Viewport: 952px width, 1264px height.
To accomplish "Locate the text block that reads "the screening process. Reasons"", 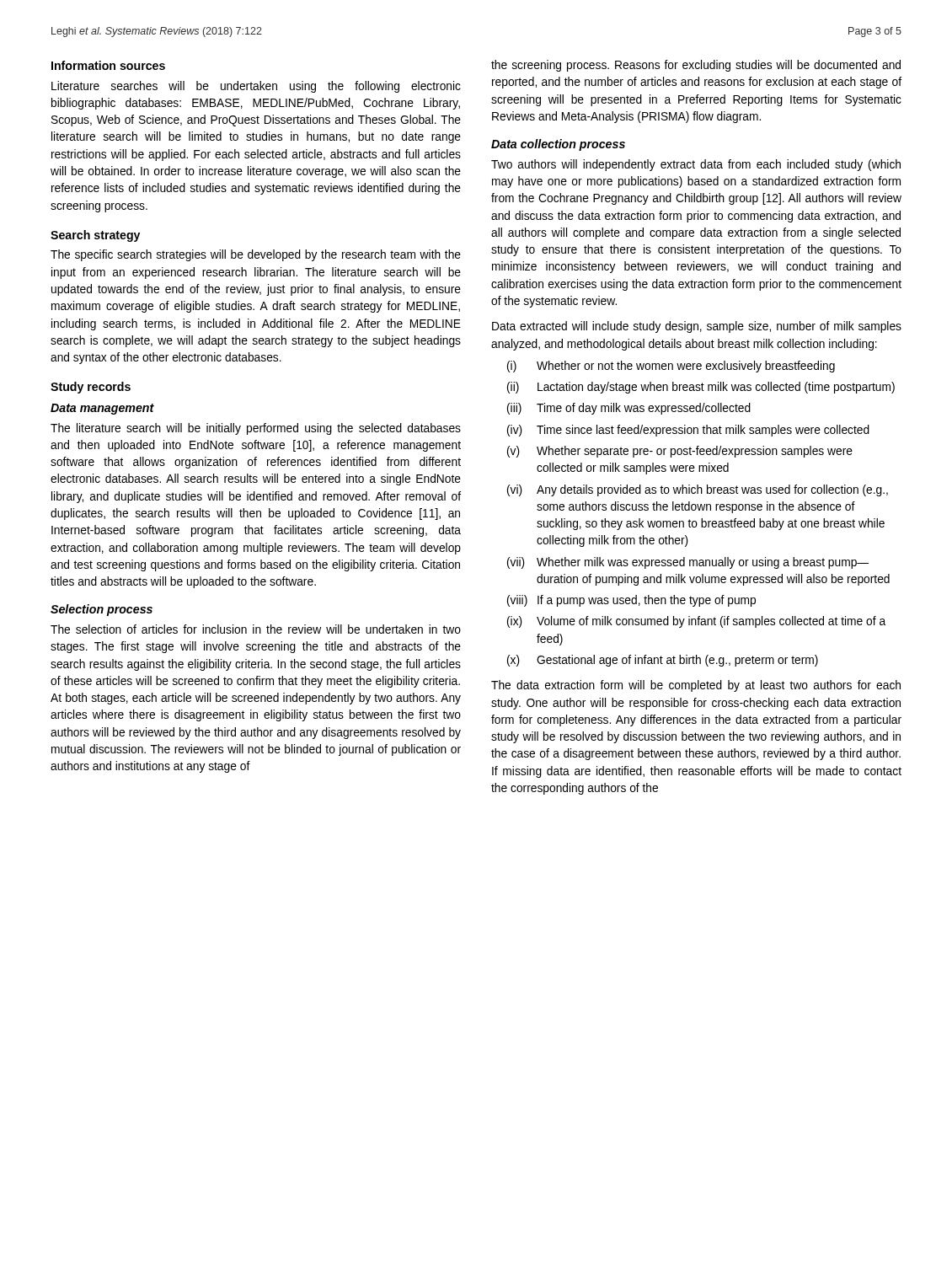I will tap(696, 91).
